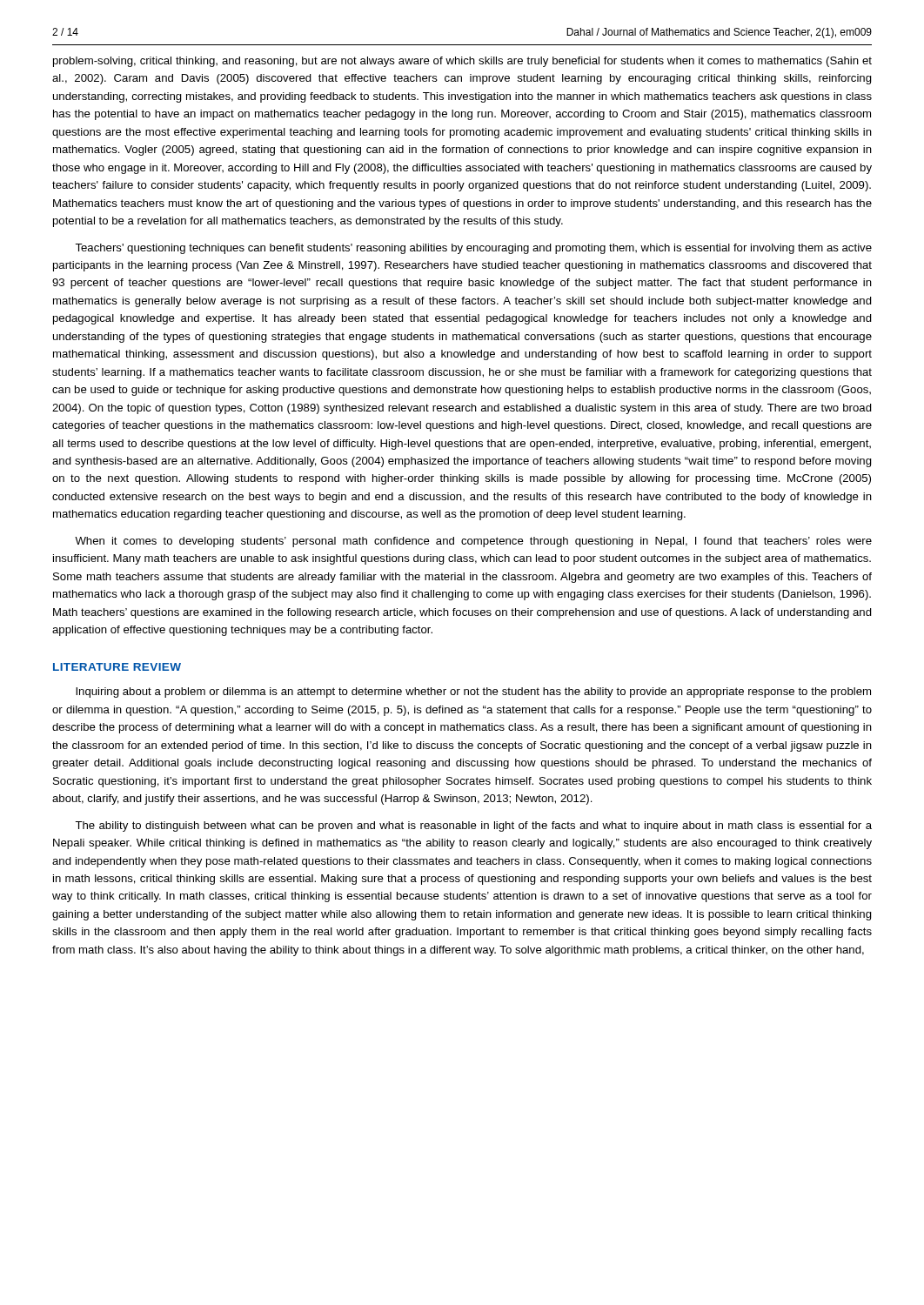Navigate to the block starting "problem-solving, critical thinking, and reasoning, but"
The width and height of the screenshot is (924, 1305).
click(462, 141)
